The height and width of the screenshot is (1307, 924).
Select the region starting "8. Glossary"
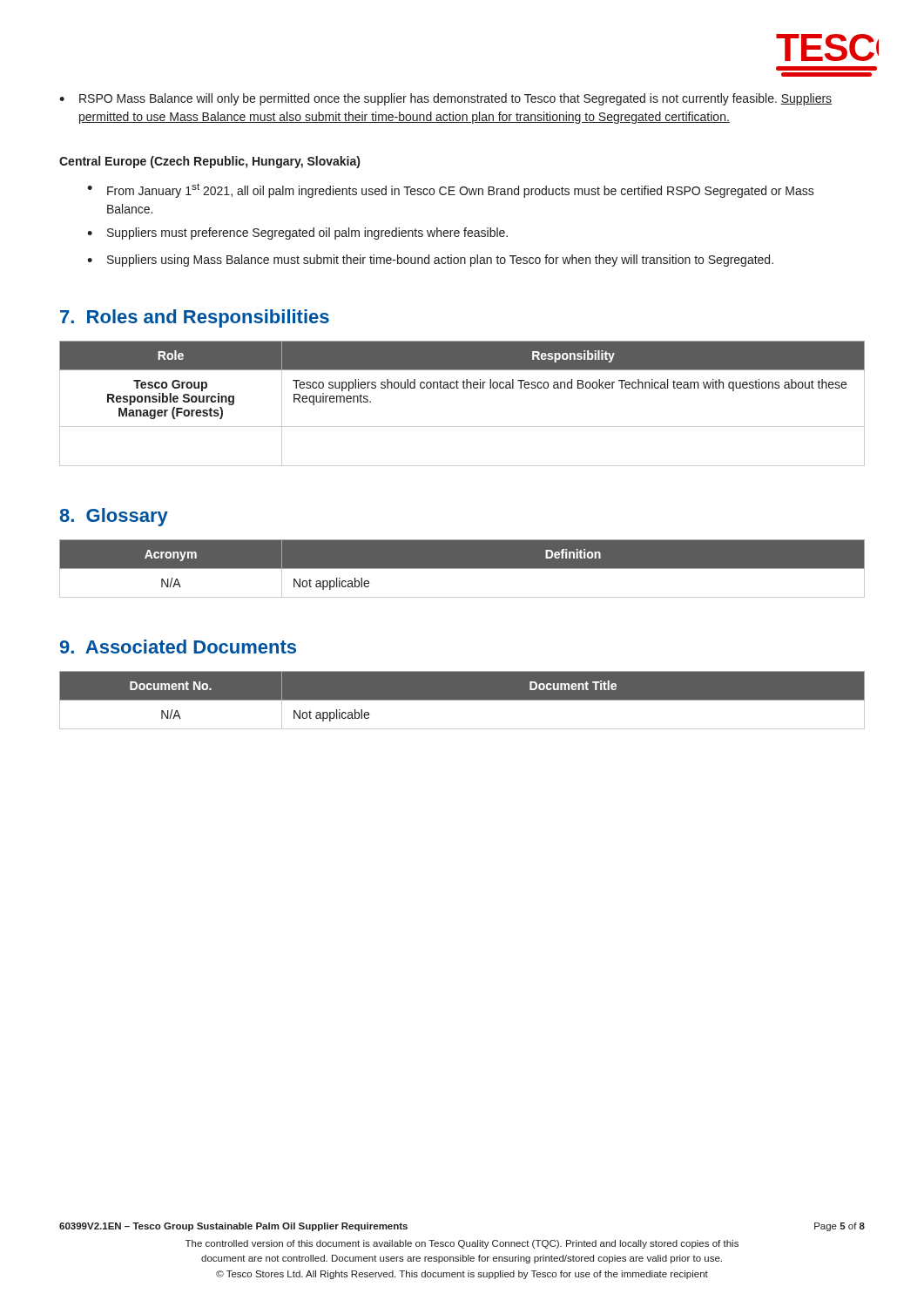click(114, 515)
